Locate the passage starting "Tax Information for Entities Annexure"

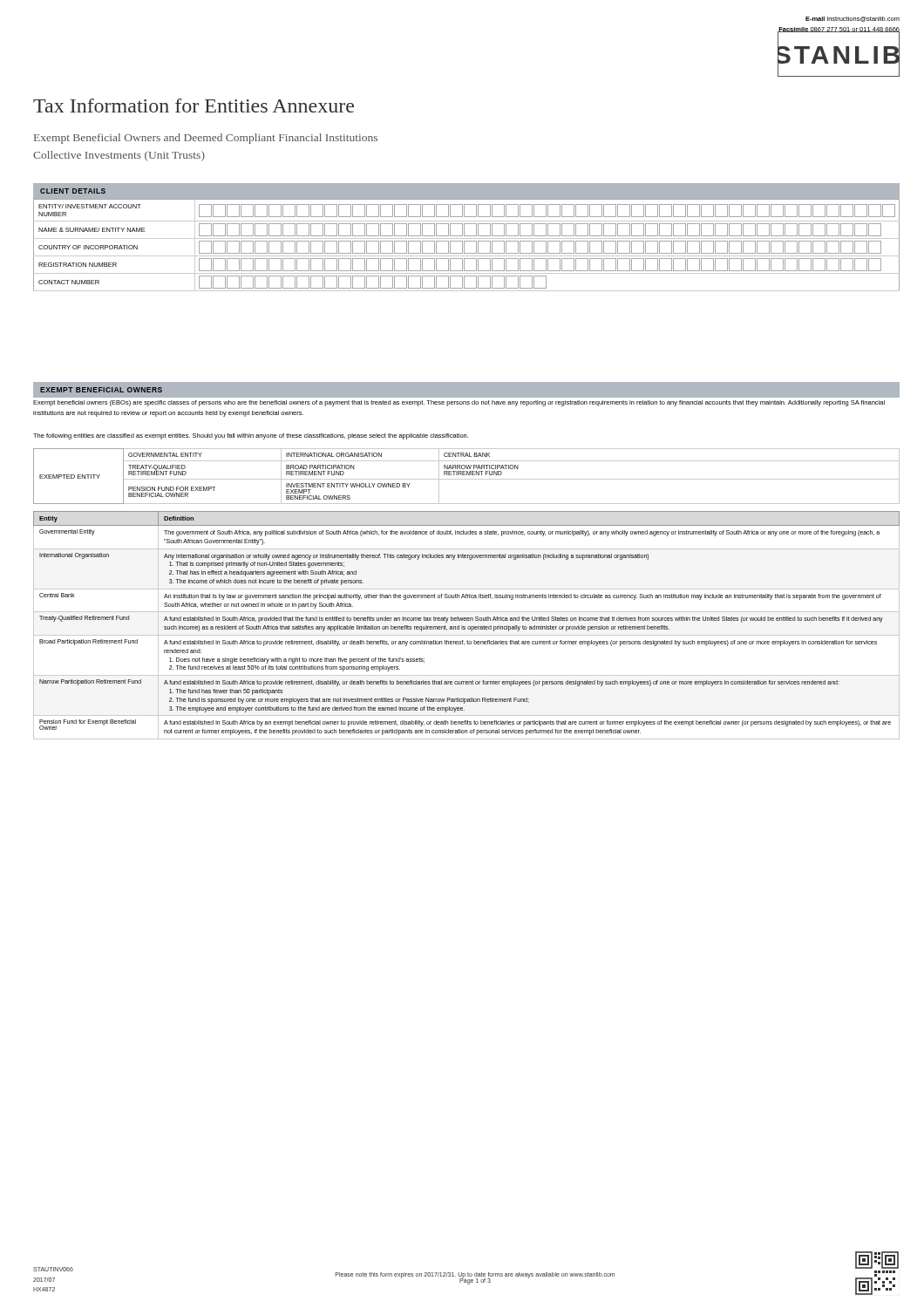[194, 105]
